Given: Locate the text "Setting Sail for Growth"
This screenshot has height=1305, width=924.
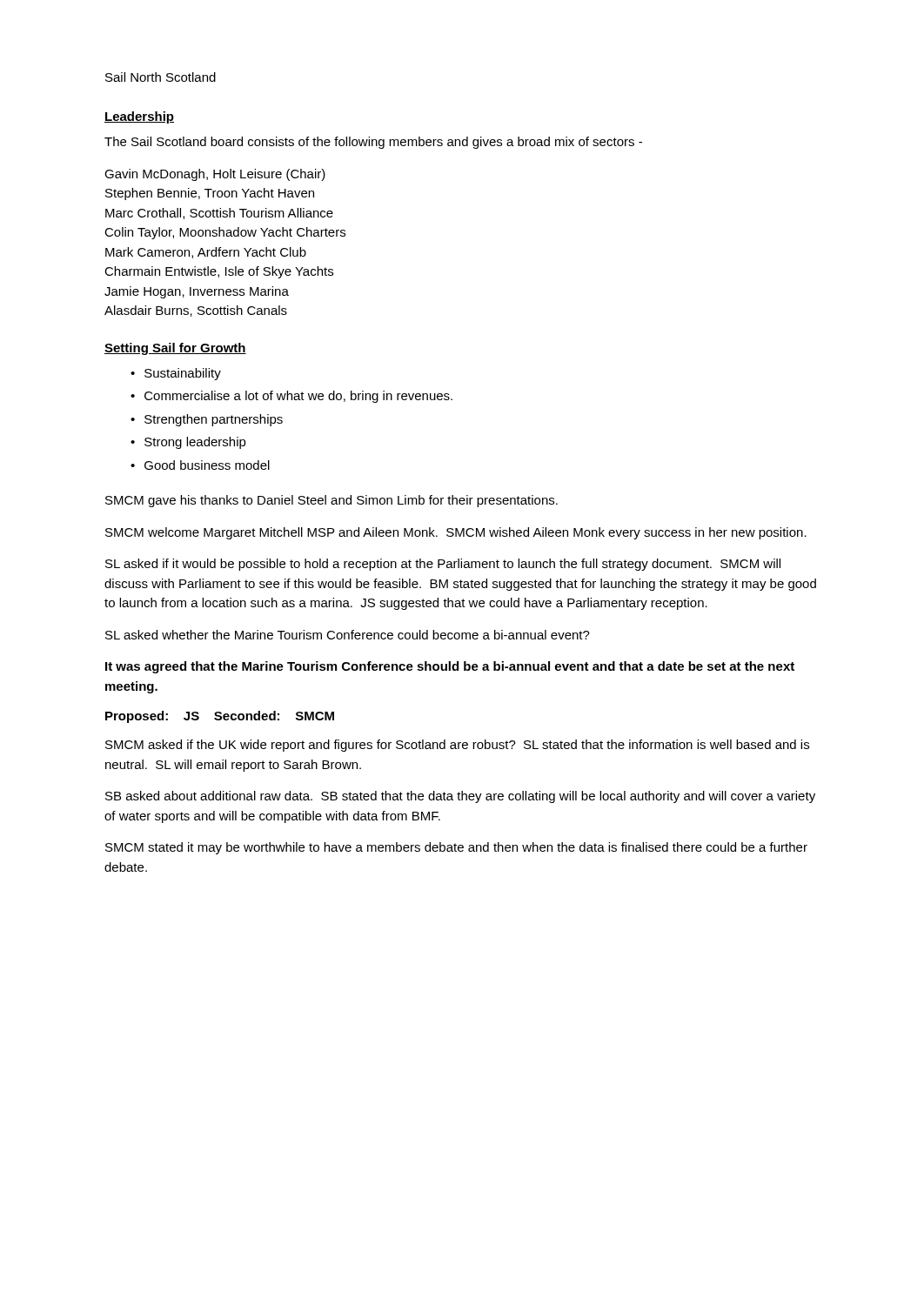Looking at the screenshot, I should pos(175,347).
